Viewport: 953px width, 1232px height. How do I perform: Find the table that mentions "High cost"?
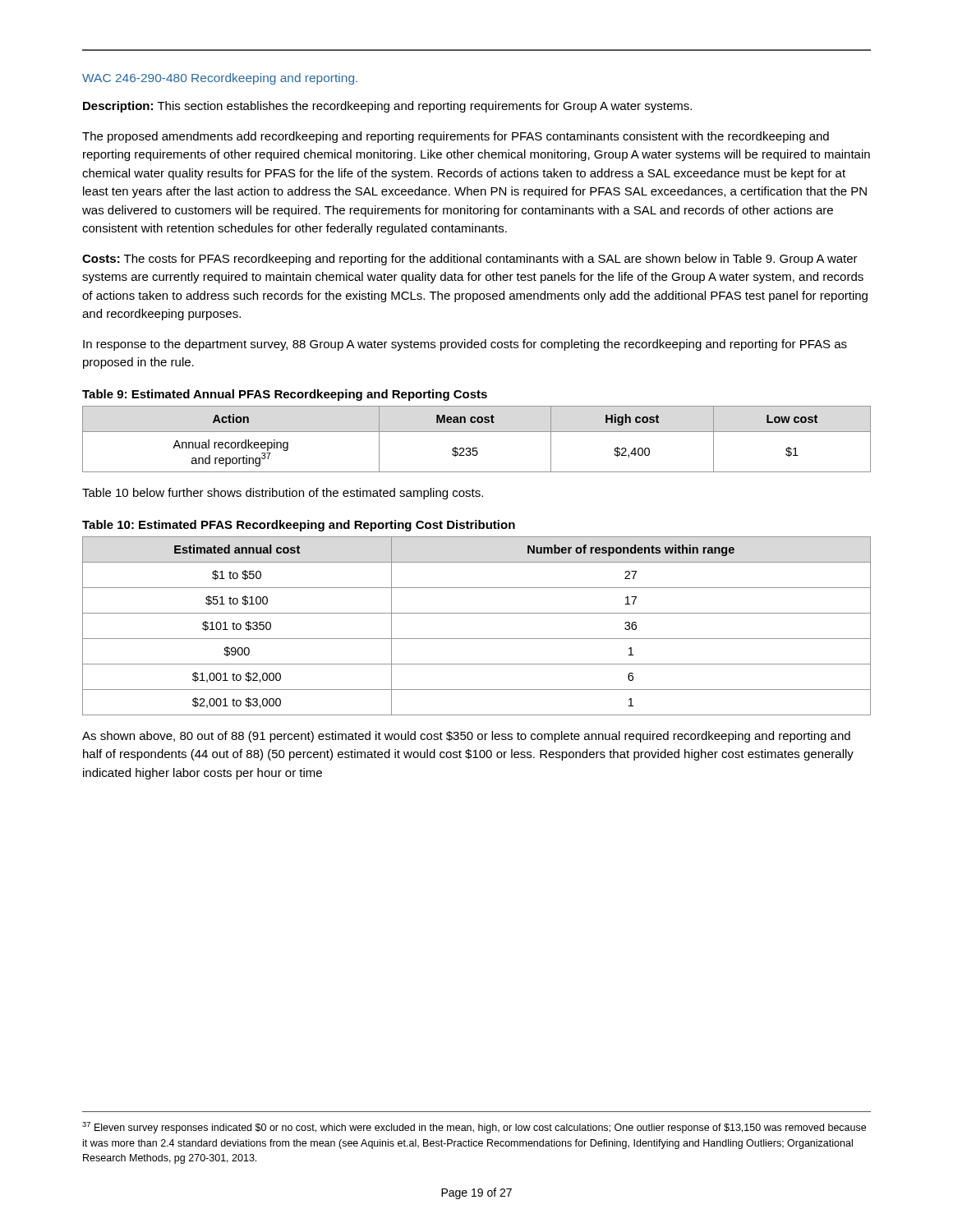coord(476,439)
